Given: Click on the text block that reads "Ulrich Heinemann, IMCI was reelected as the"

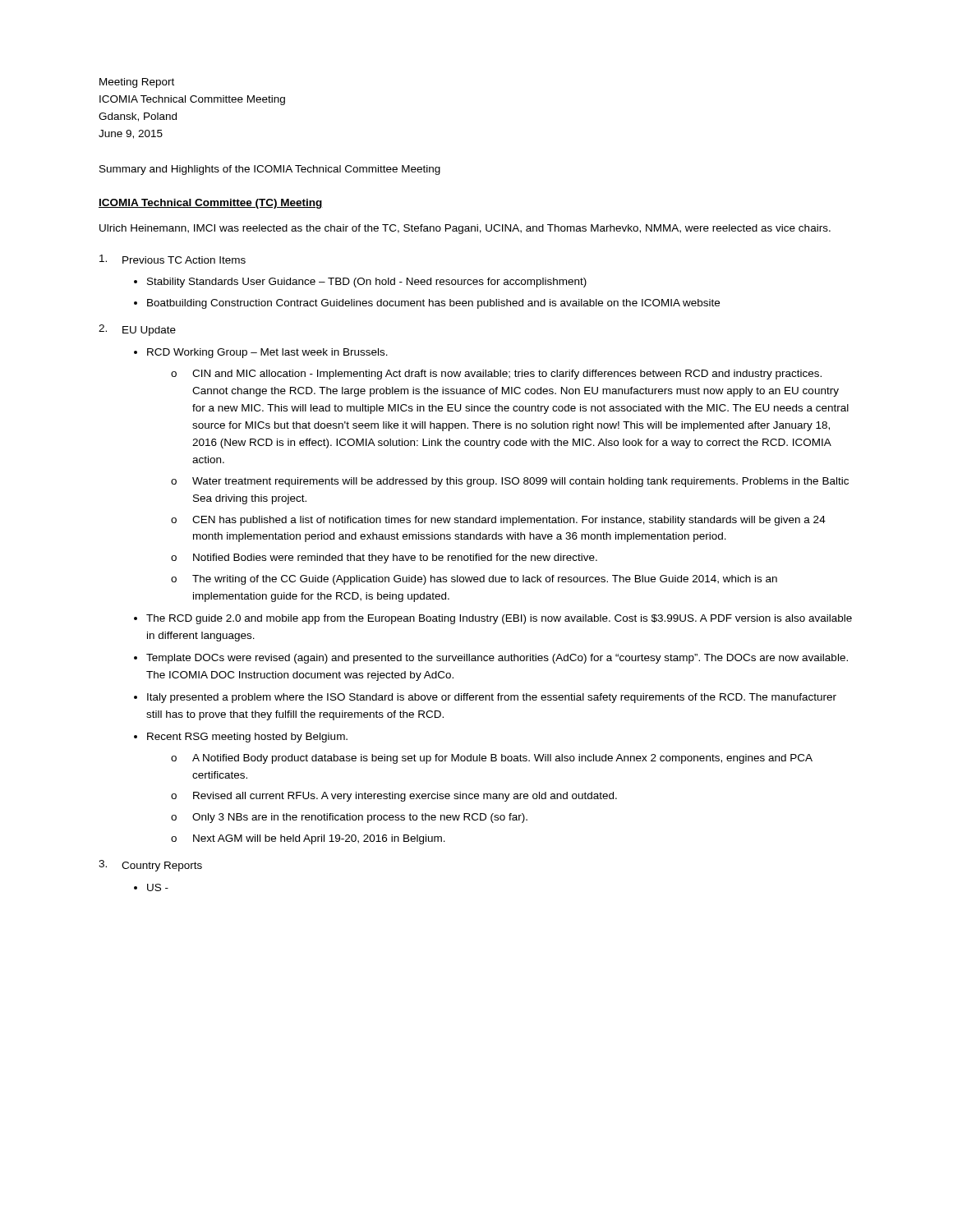Looking at the screenshot, I should [x=465, y=228].
